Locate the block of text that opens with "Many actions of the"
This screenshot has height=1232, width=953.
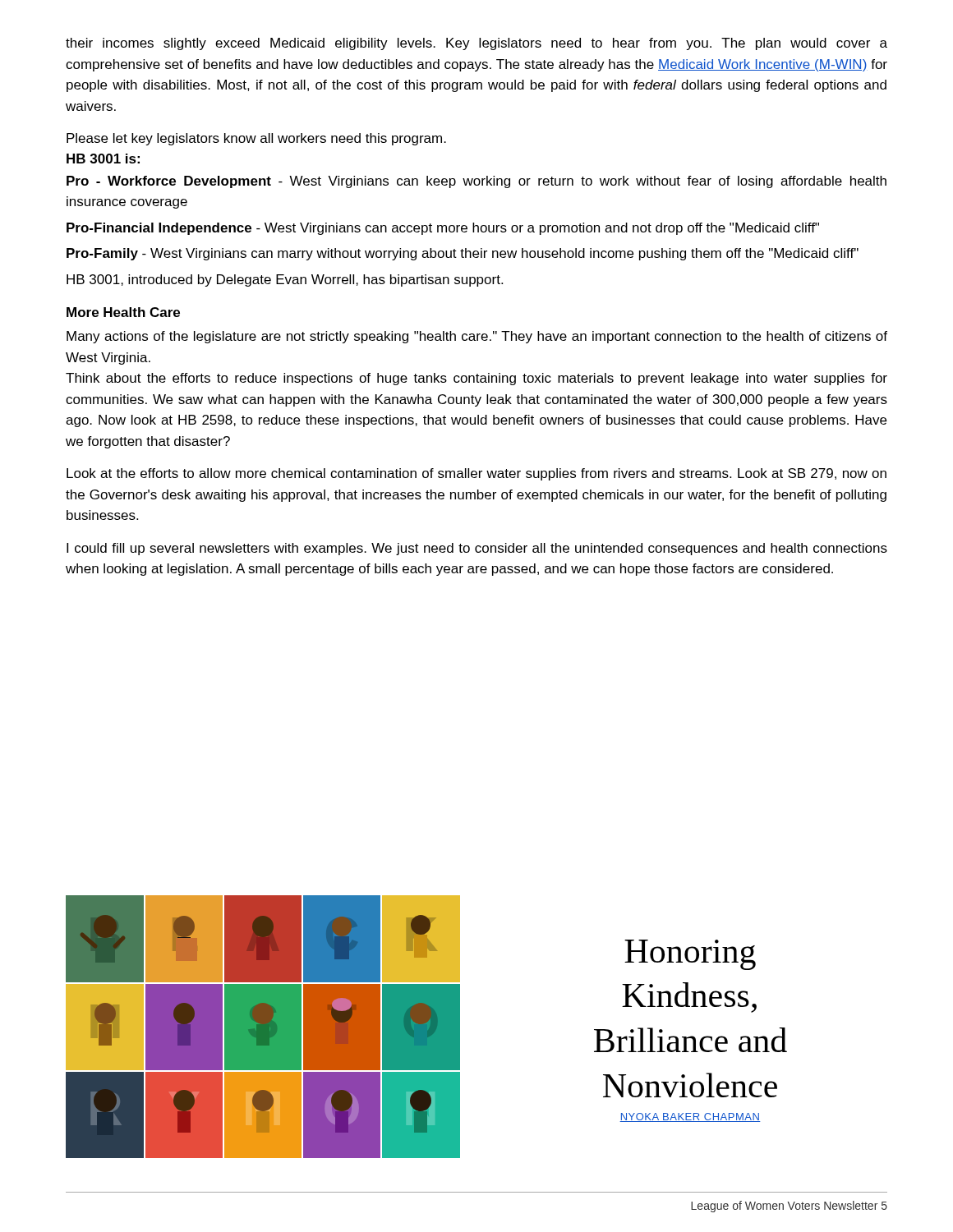476,389
